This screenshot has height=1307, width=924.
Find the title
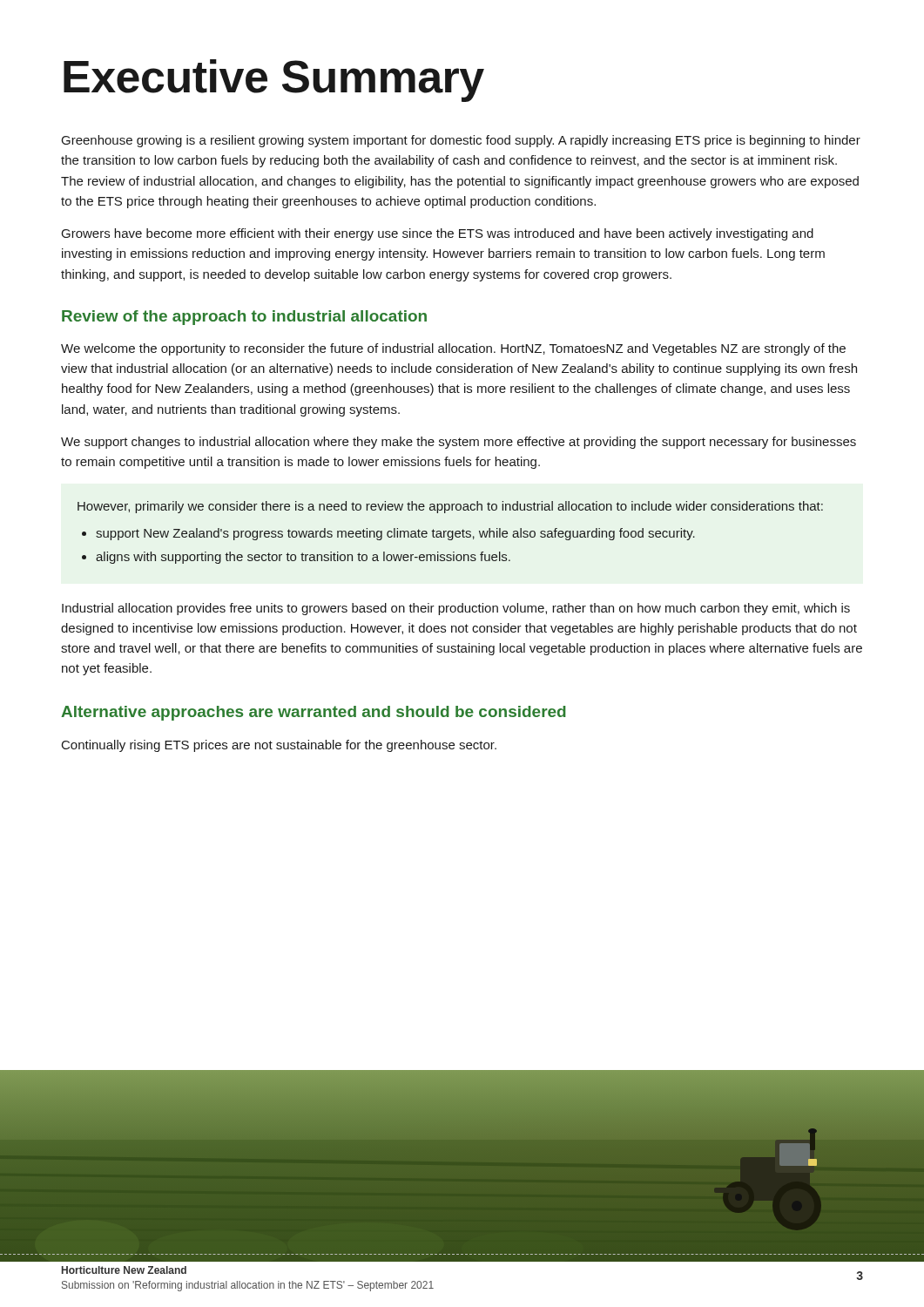coord(462,77)
